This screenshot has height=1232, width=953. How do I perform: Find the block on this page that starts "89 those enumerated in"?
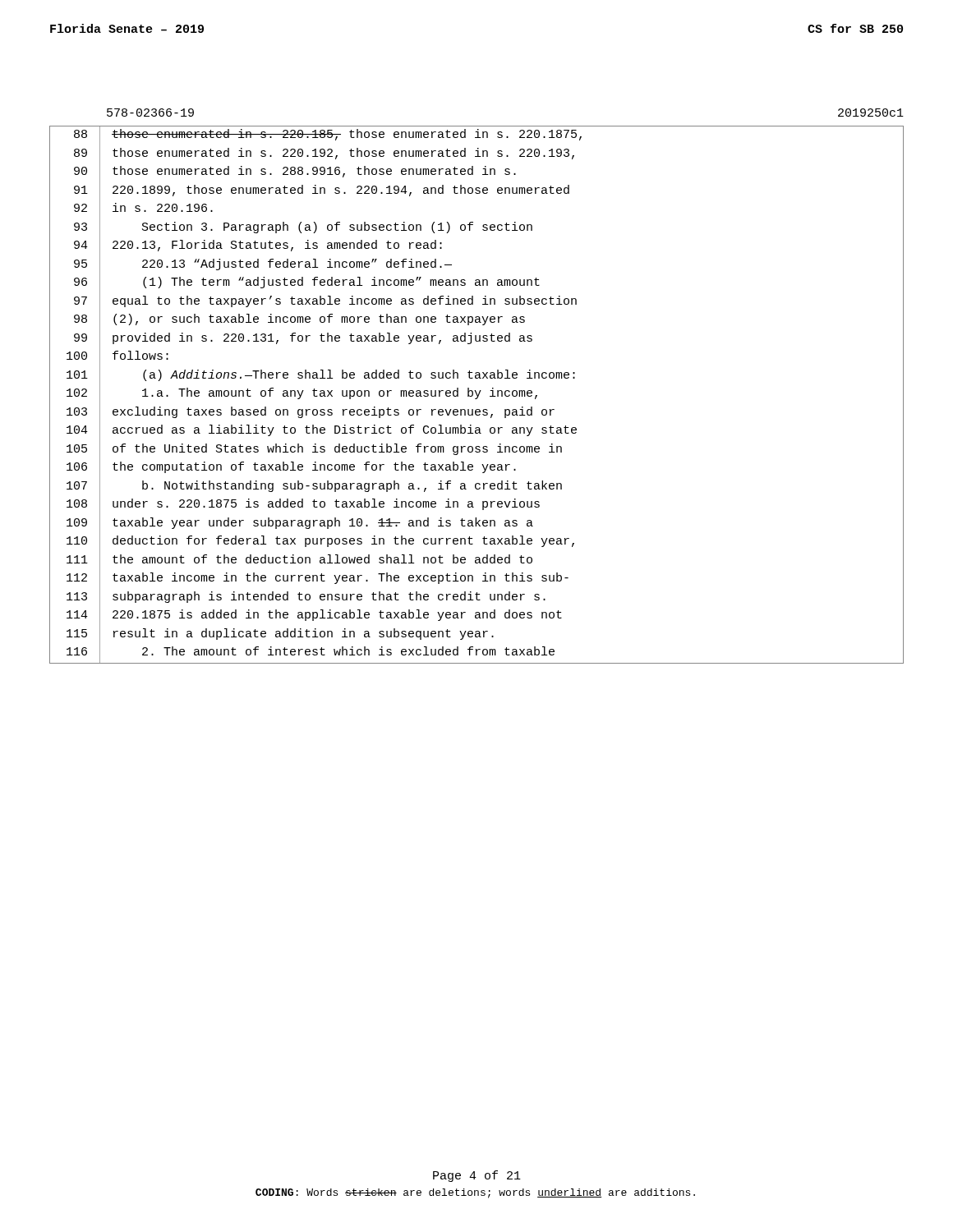pyautogui.click(x=476, y=154)
